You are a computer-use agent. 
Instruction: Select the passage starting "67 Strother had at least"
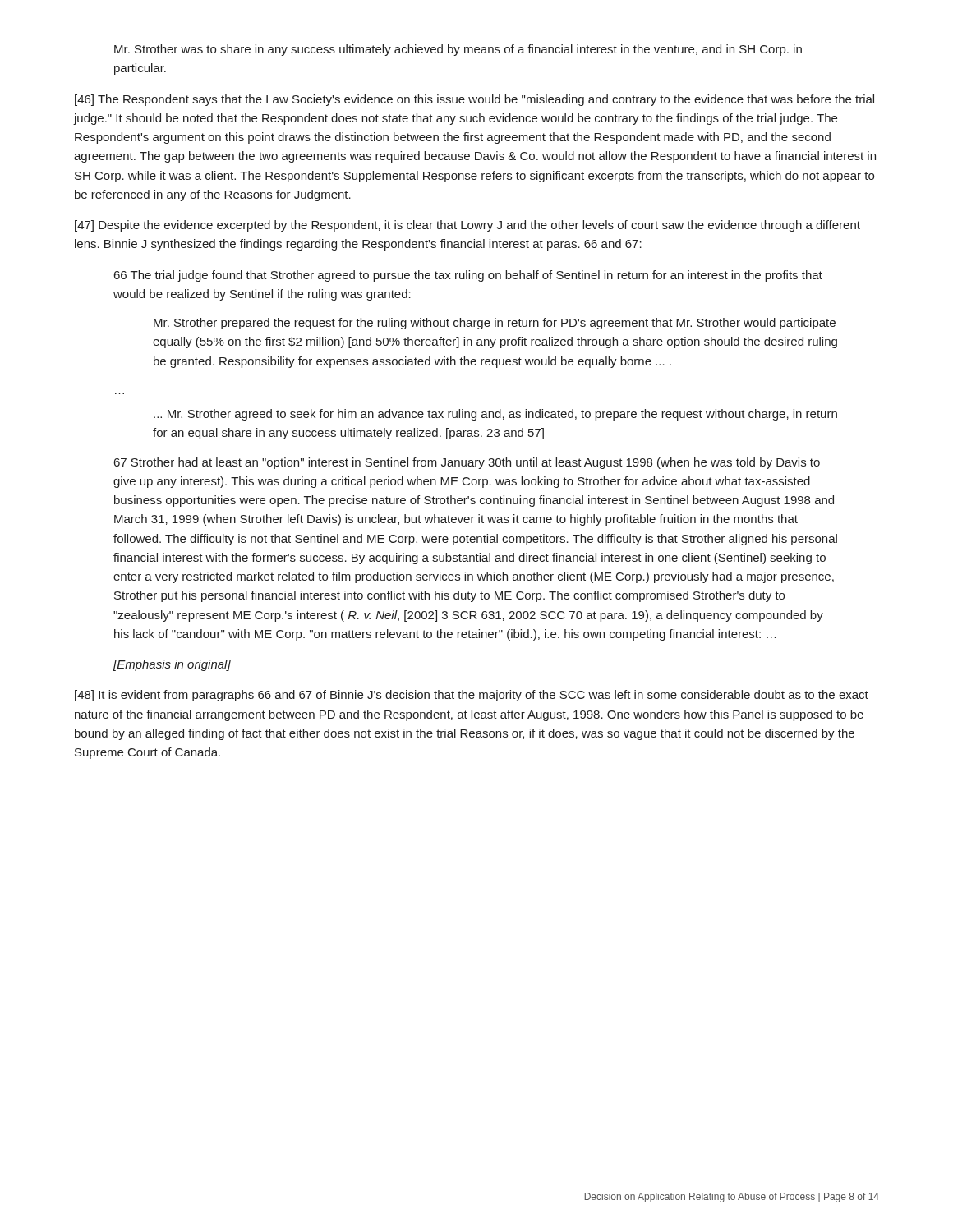click(x=476, y=548)
